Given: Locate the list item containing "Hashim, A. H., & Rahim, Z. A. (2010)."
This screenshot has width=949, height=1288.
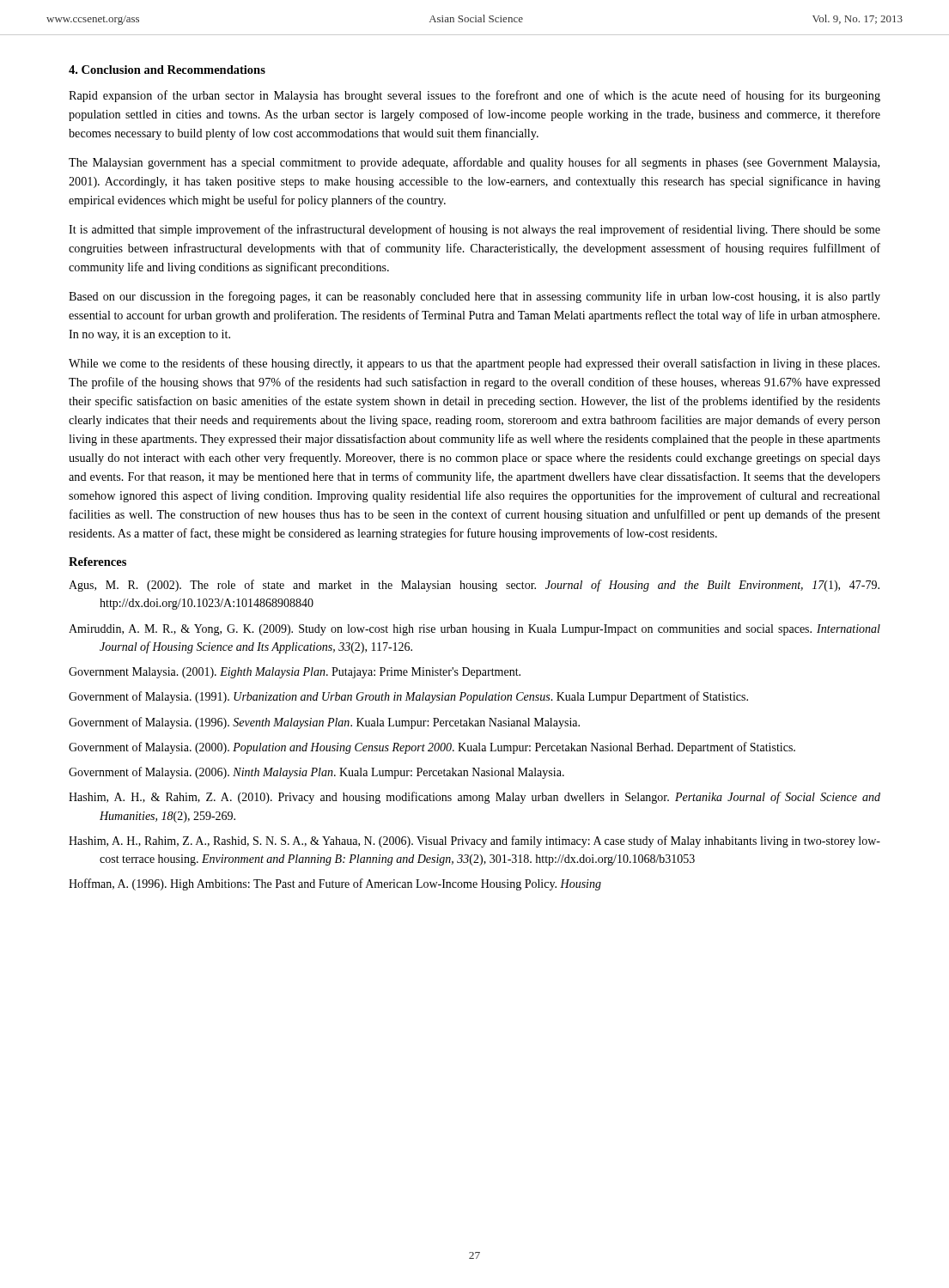Looking at the screenshot, I should [x=474, y=807].
